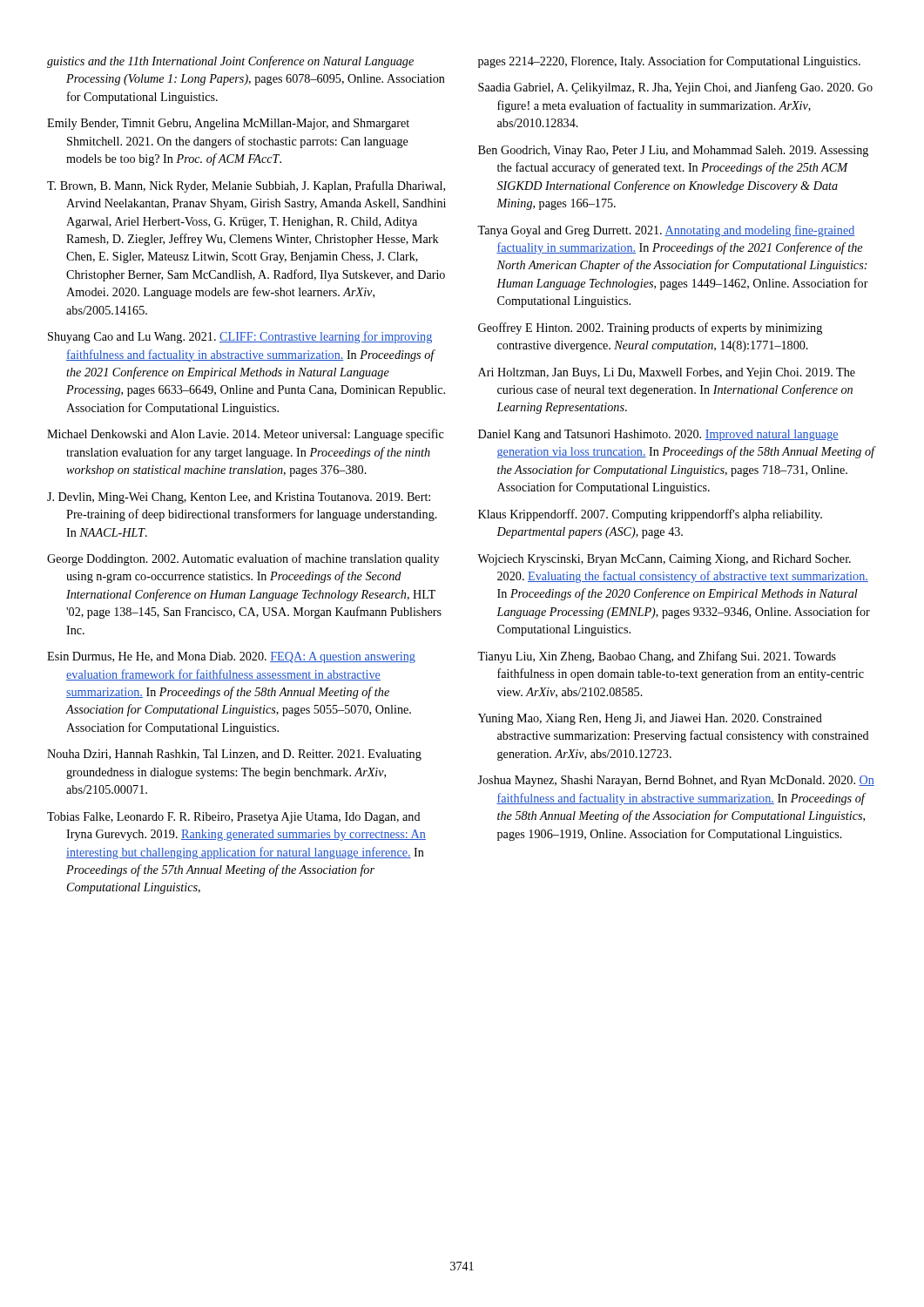Locate the passage starting "pages 2214–2220, Florence, Italy. Association"

(x=669, y=61)
